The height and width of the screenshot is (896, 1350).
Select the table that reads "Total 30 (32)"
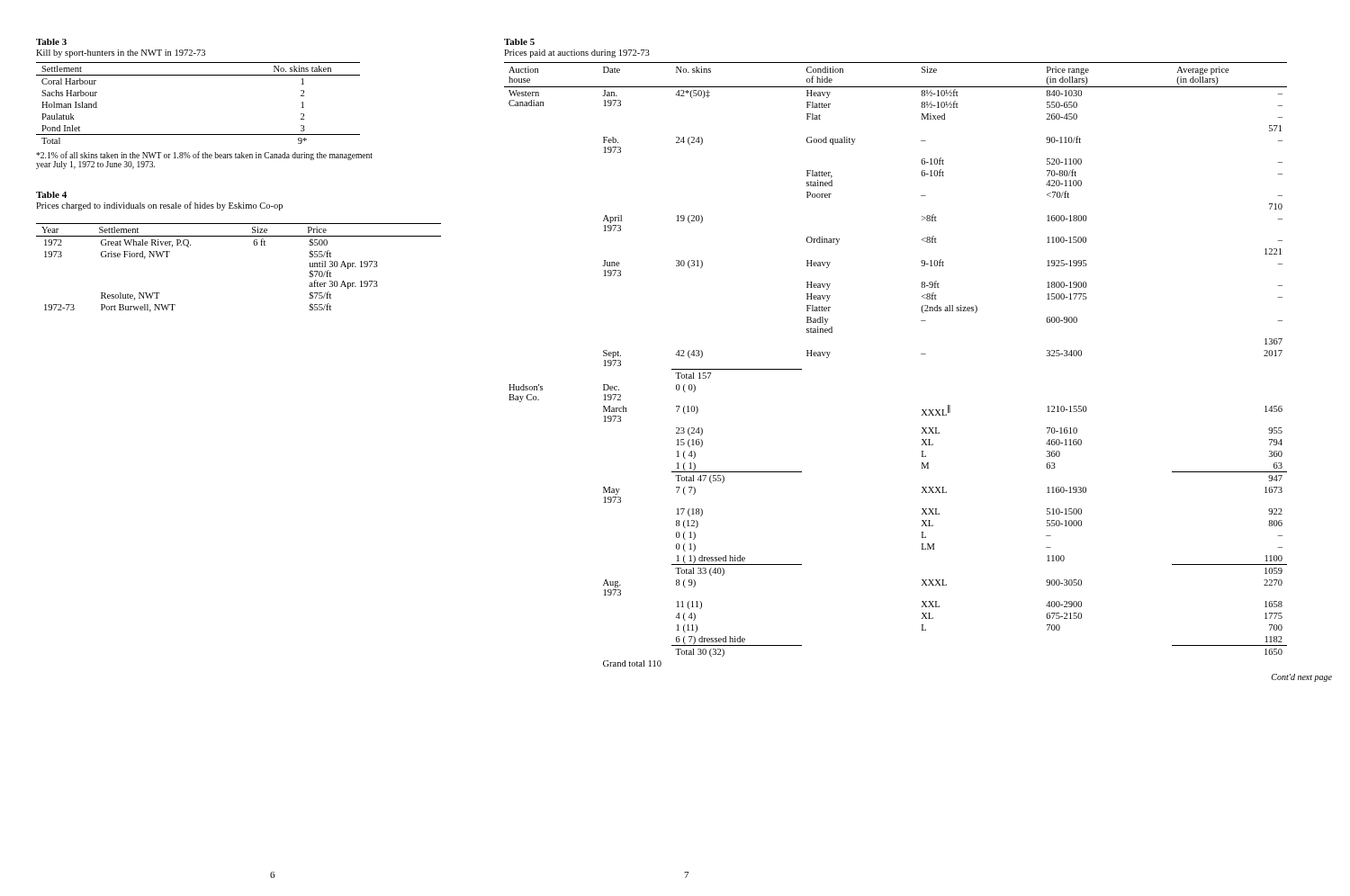(918, 365)
